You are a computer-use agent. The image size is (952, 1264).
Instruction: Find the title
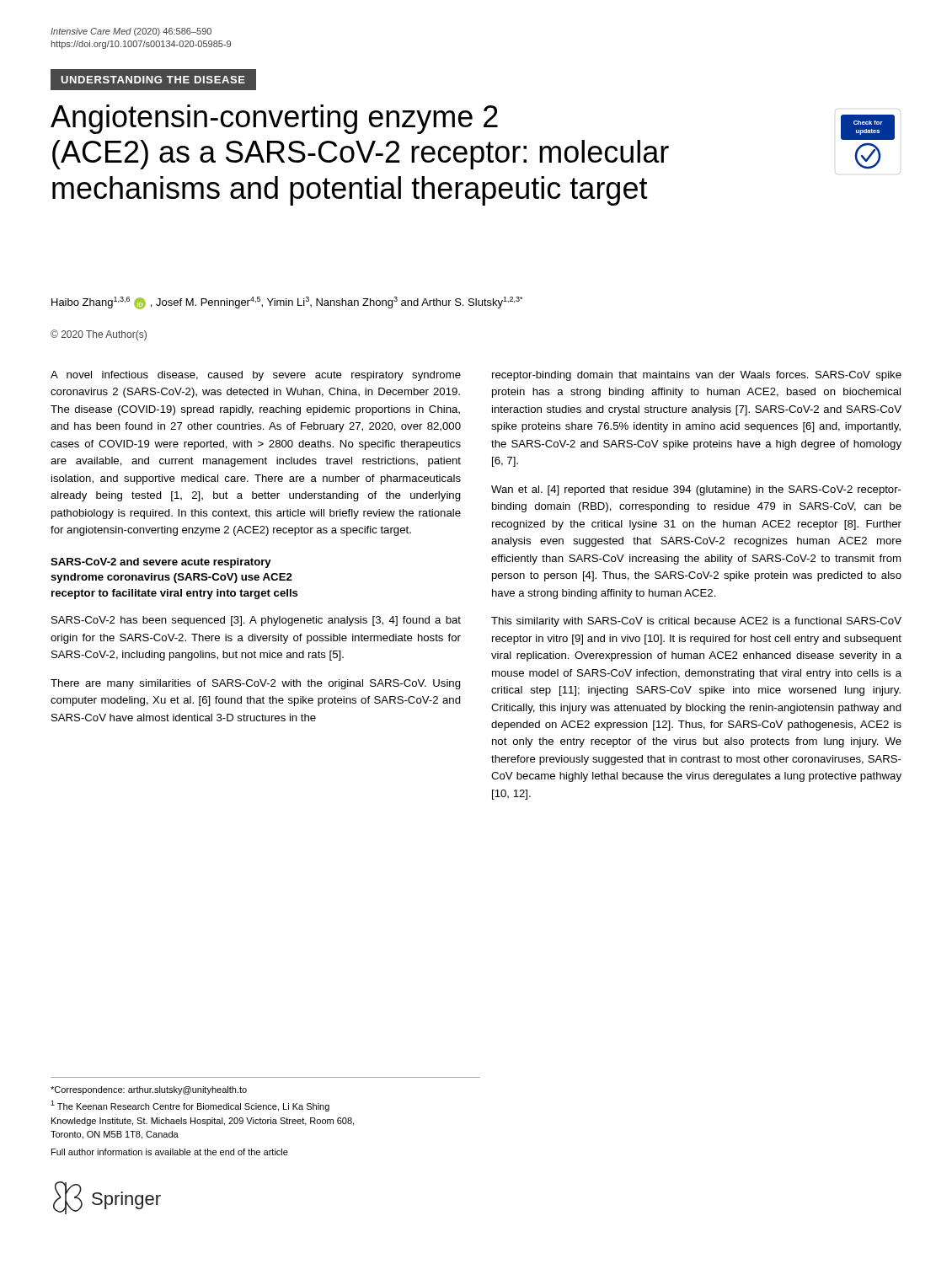[x=440, y=153]
